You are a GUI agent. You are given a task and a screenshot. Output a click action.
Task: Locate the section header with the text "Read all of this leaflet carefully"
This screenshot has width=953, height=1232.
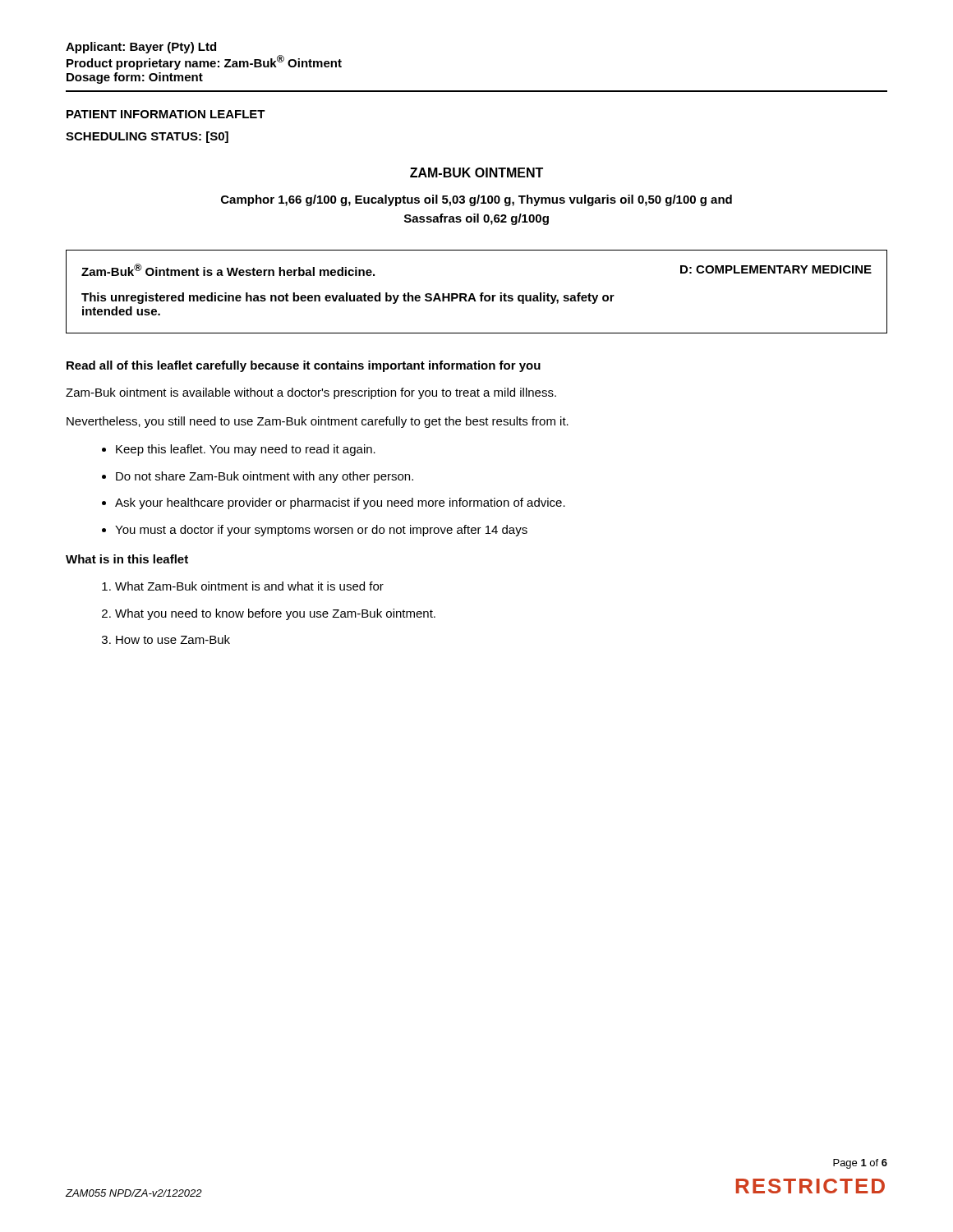pyautogui.click(x=303, y=365)
